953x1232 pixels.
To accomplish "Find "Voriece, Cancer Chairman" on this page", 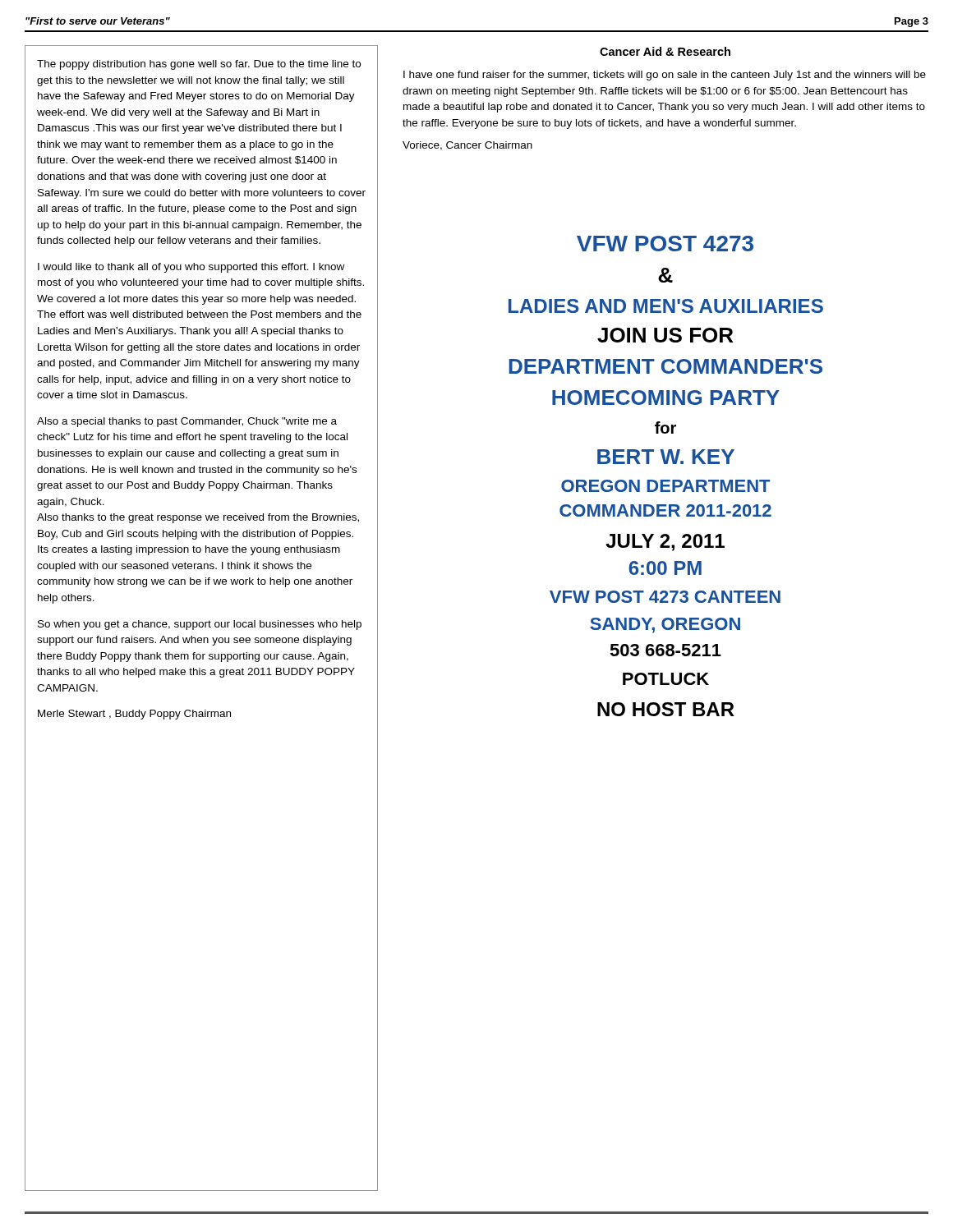I will tap(468, 145).
